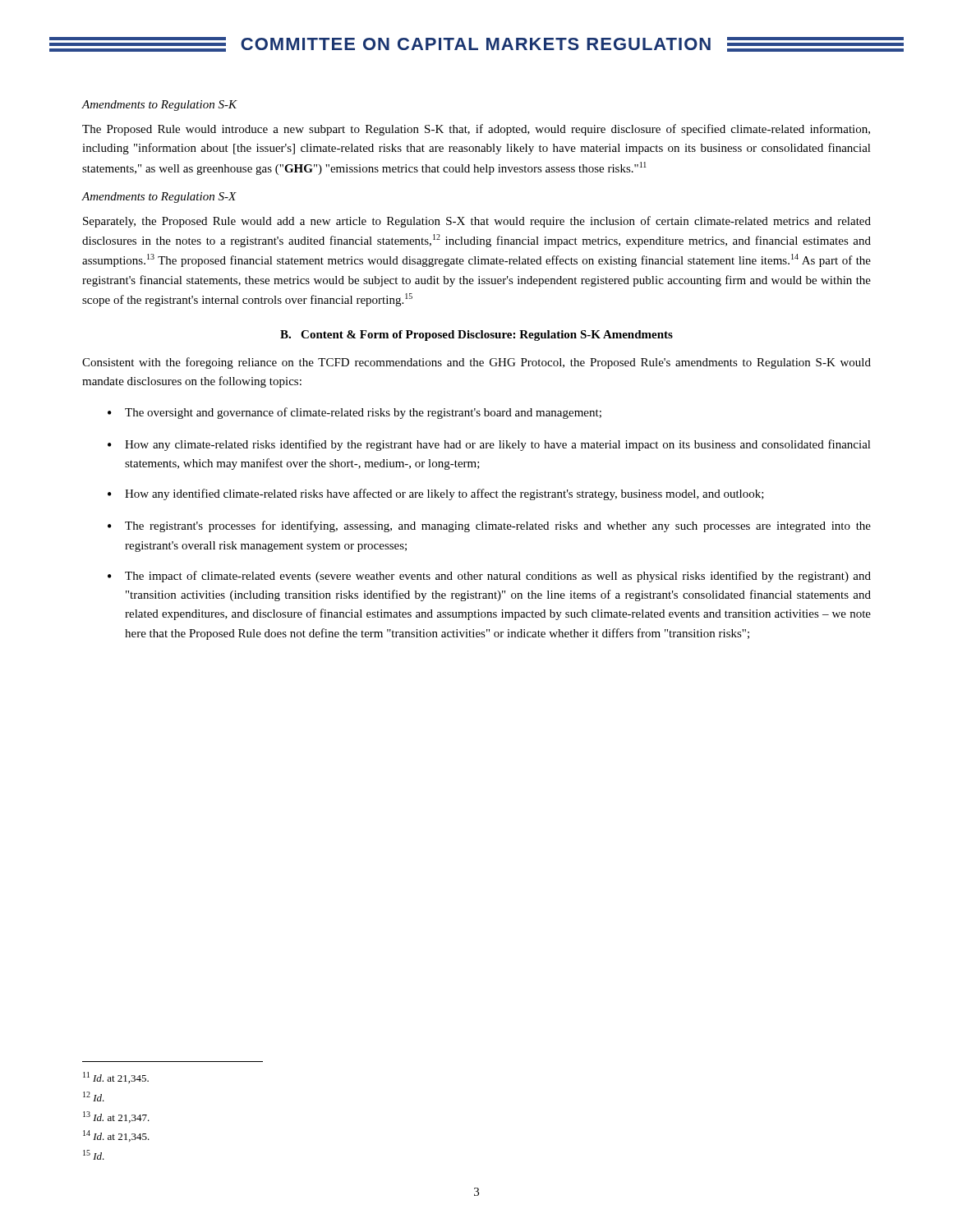Image resolution: width=953 pixels, height=1232 pixels.
Task: Find the block on this page that starts "• The registrant's"
Action: click(x=489, y=536)
